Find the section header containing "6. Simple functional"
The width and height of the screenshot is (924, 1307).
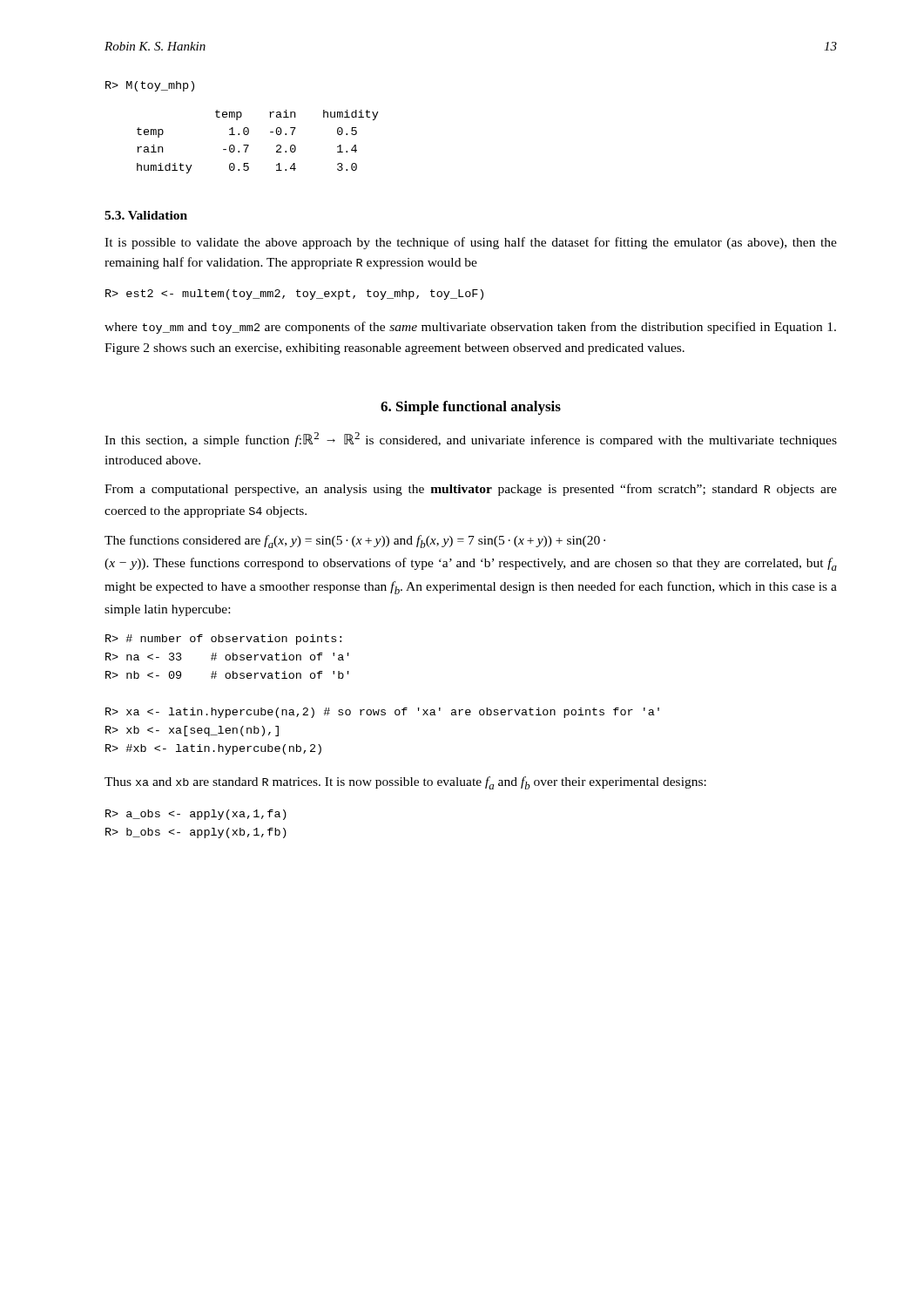(471, 407)
